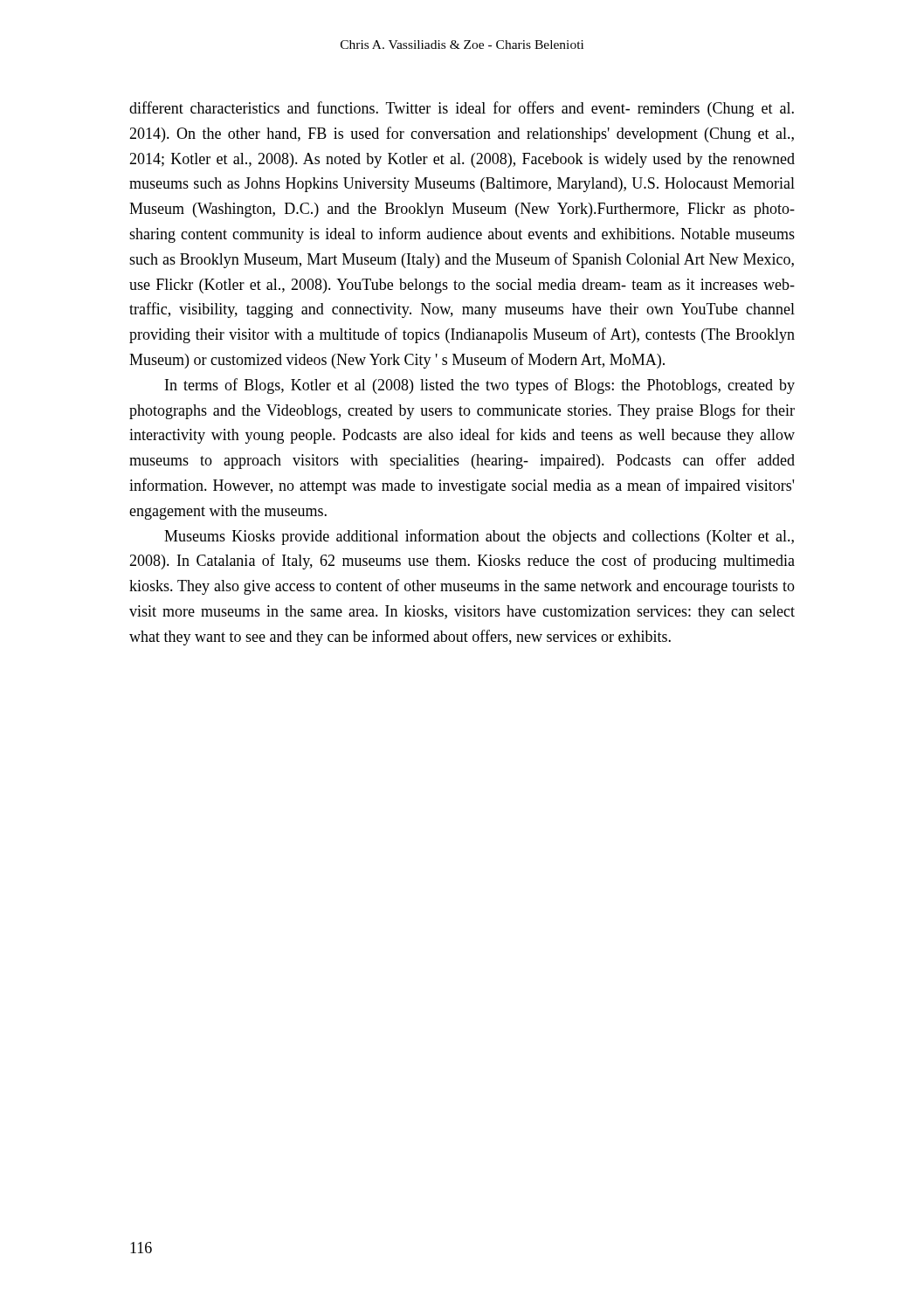
Task: Click the passage that begins "Museums Kiosks provide additional"
Action: [462, 586]
